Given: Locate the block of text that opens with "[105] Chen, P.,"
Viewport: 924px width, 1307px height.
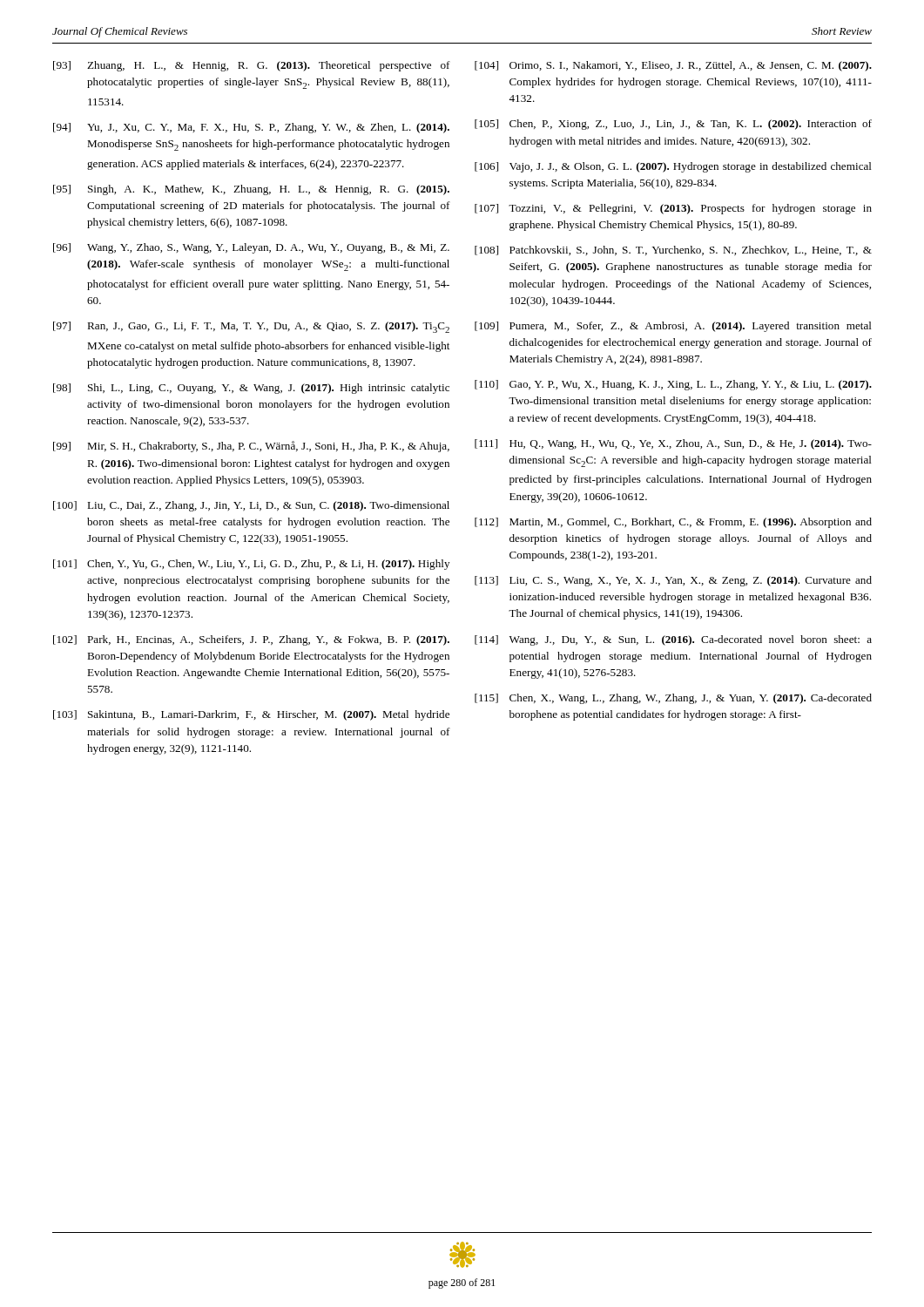Looking at the screenshot, I should (x=673, y=132).
